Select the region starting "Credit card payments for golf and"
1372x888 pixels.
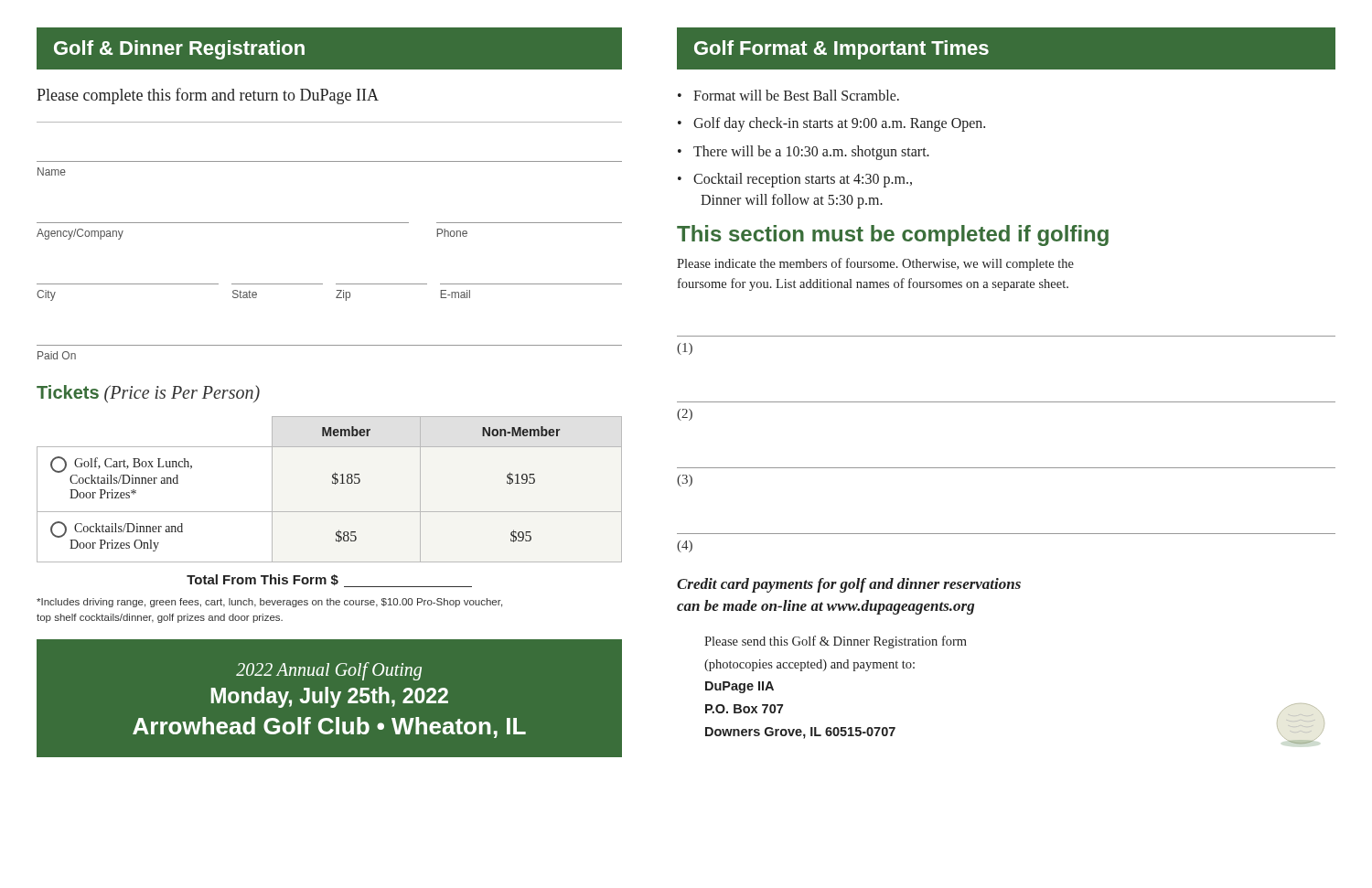coord(849,595)
